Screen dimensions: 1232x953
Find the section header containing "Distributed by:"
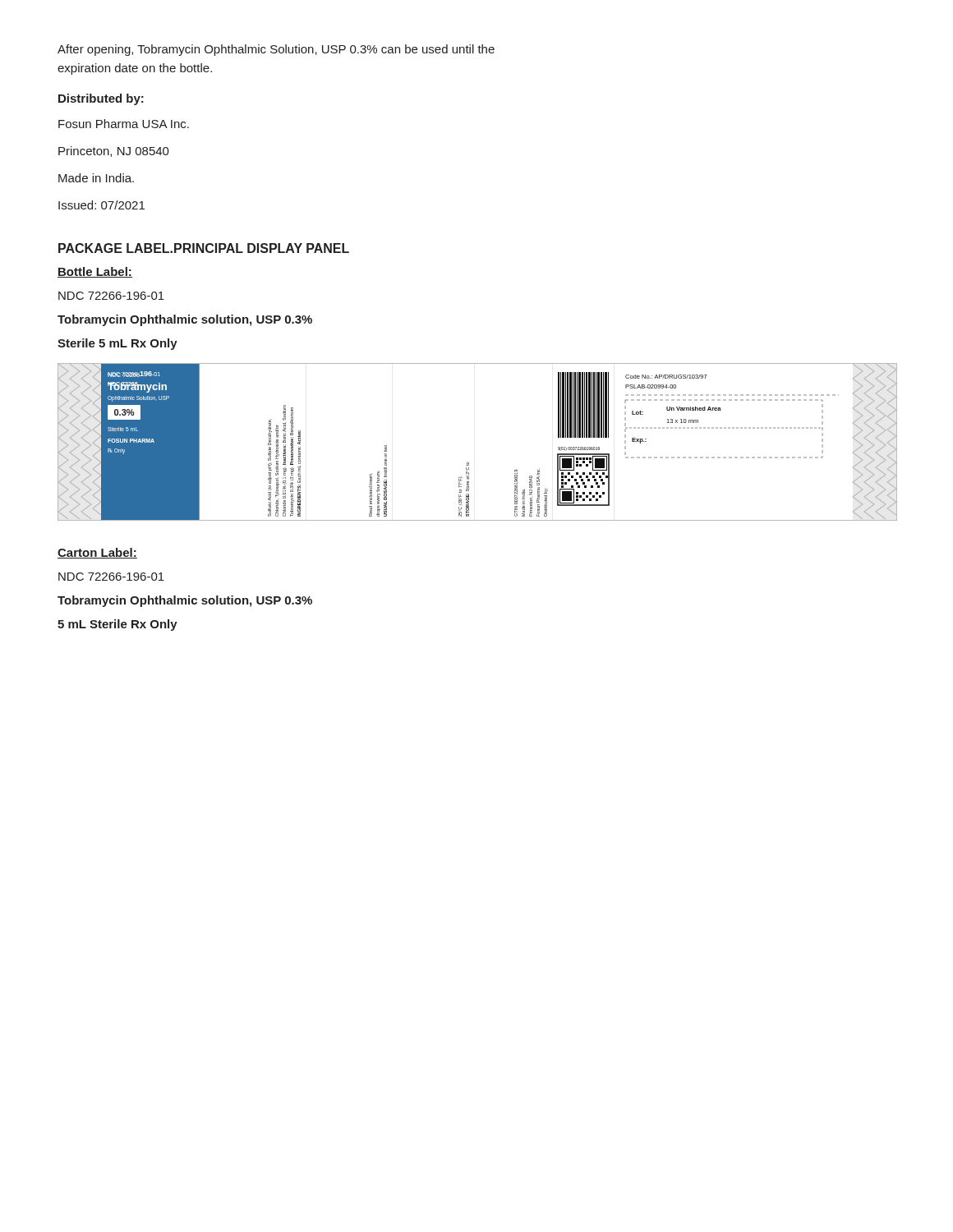[101, 98]
